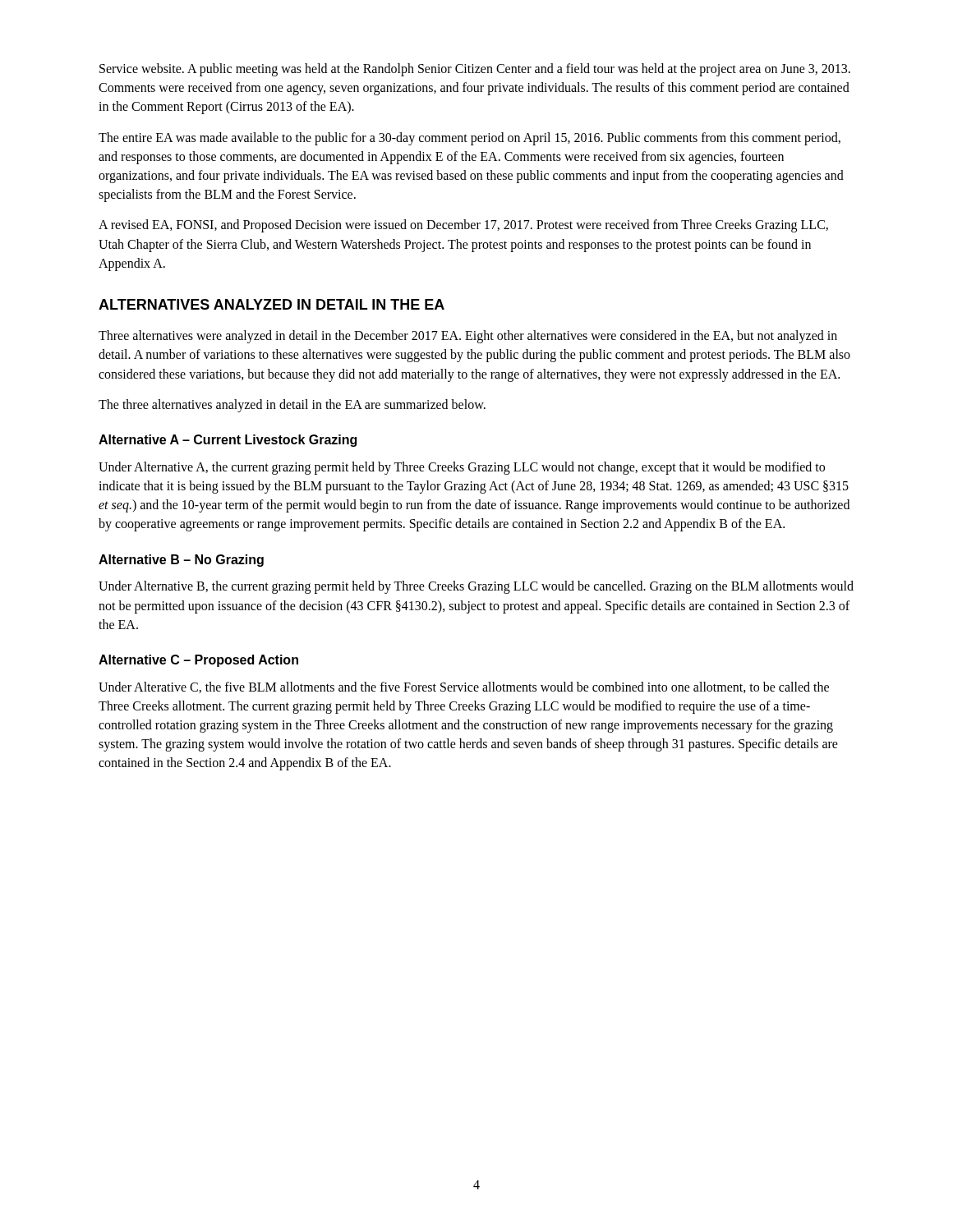
Task: Locate the section header that opens with "Alternative A – Current Livestock"
Action: click(x=228, y=441)
